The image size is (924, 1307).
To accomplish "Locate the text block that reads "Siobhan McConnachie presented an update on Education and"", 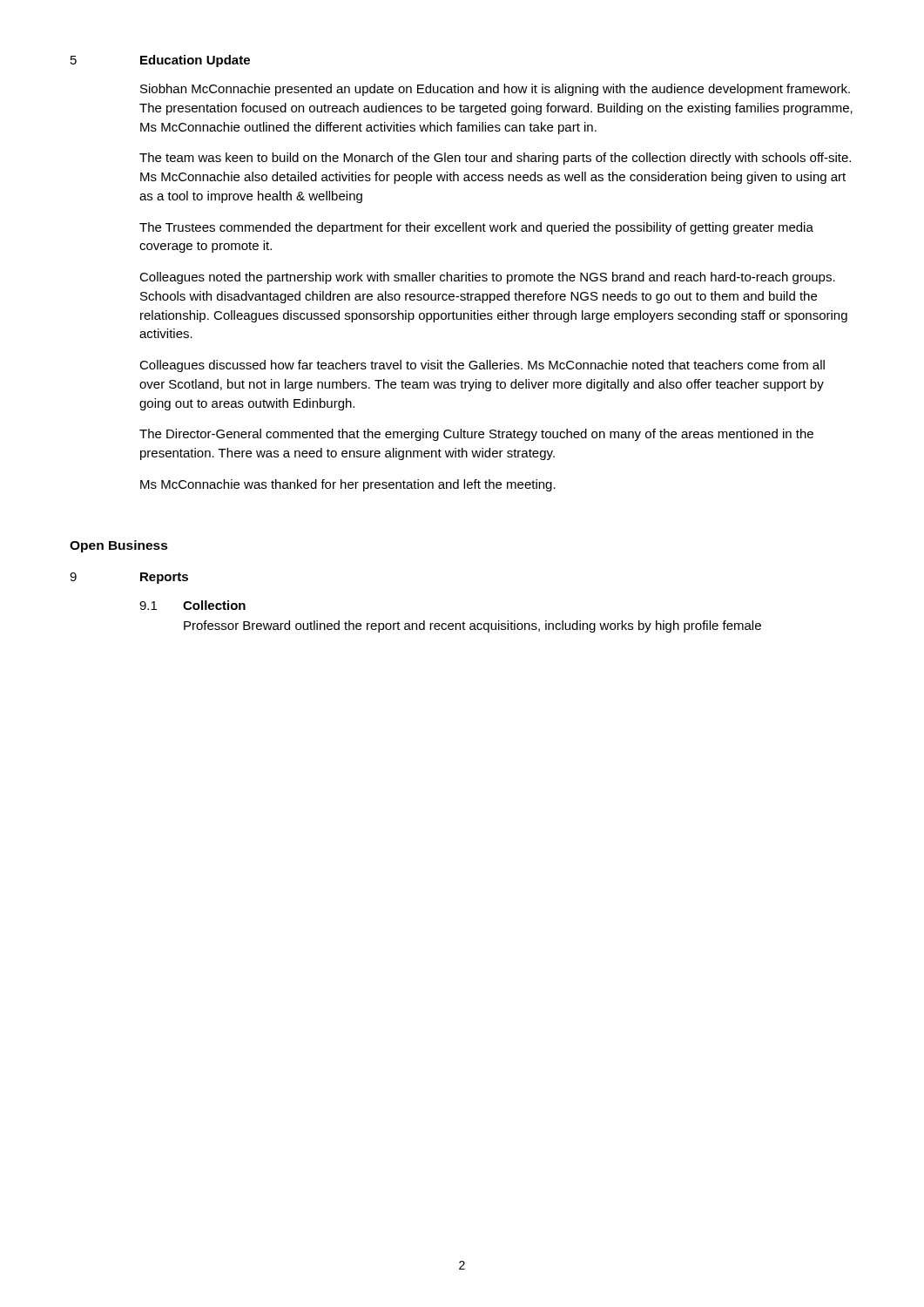I will (x=496, y=107).
